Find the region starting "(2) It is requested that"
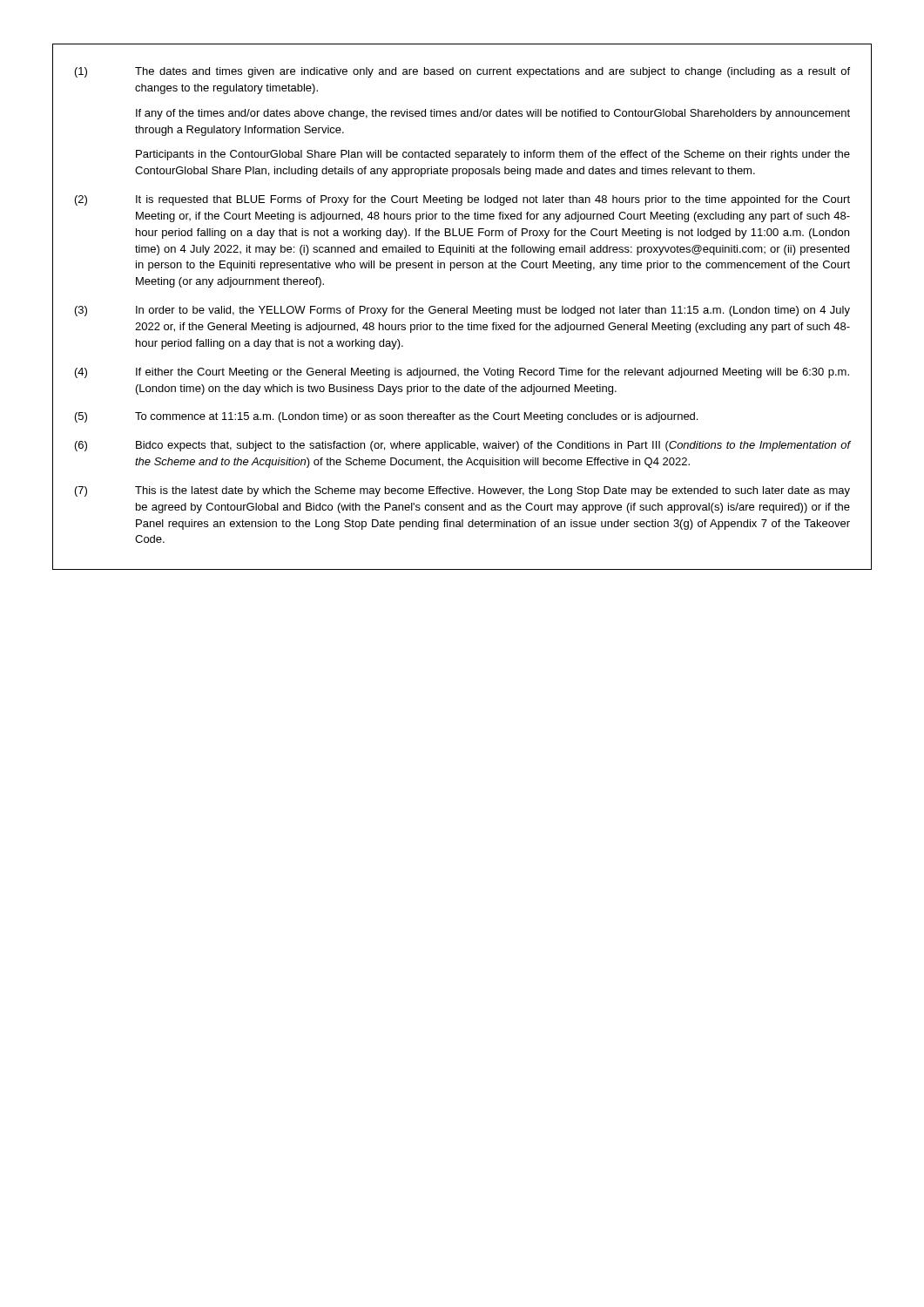 tap(462, 241)
